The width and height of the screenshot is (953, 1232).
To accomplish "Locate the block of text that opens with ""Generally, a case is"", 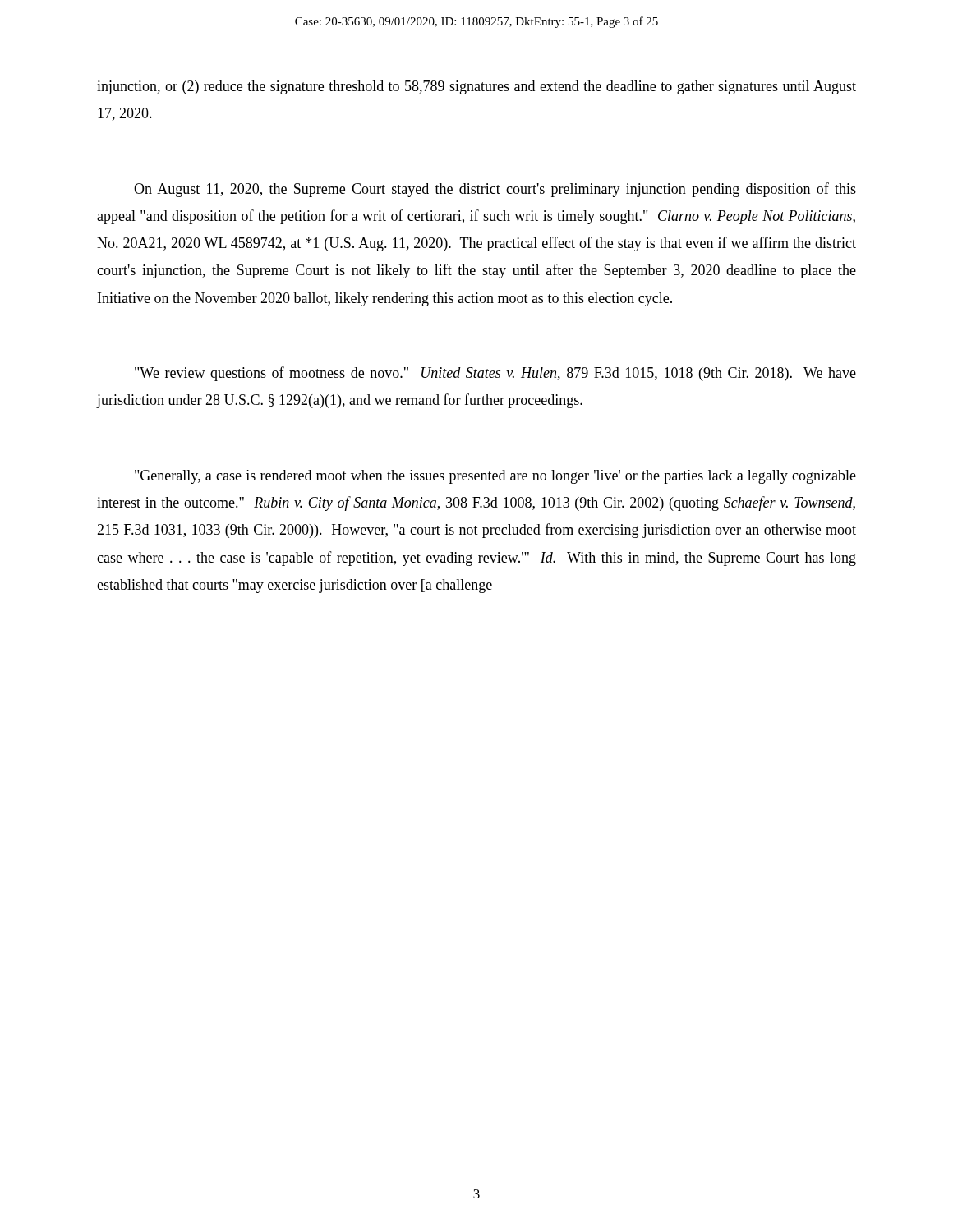I will click(x=476, y=530).
